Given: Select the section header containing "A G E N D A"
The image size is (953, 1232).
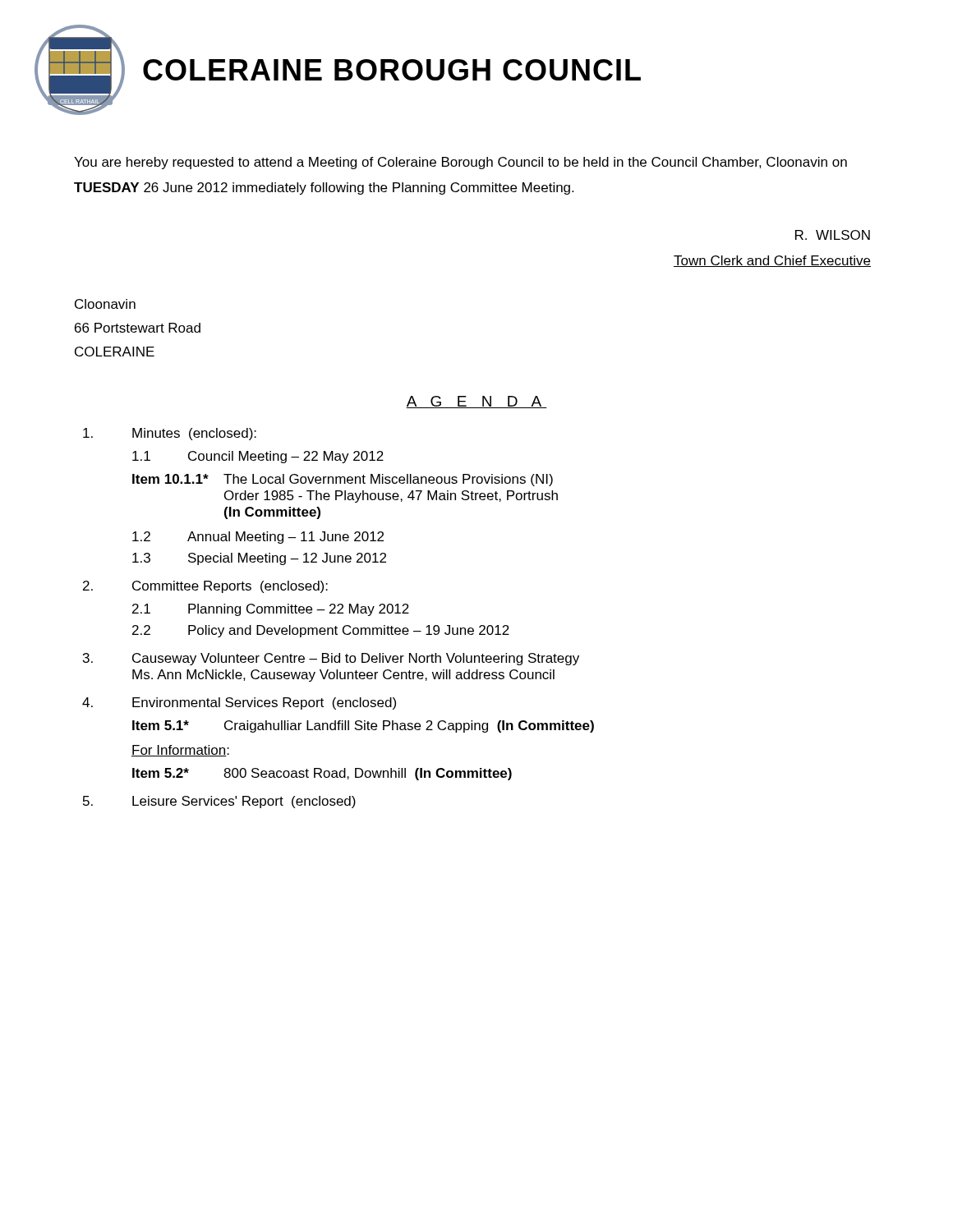Looking at the screenshot, I should tap(476, 401).
